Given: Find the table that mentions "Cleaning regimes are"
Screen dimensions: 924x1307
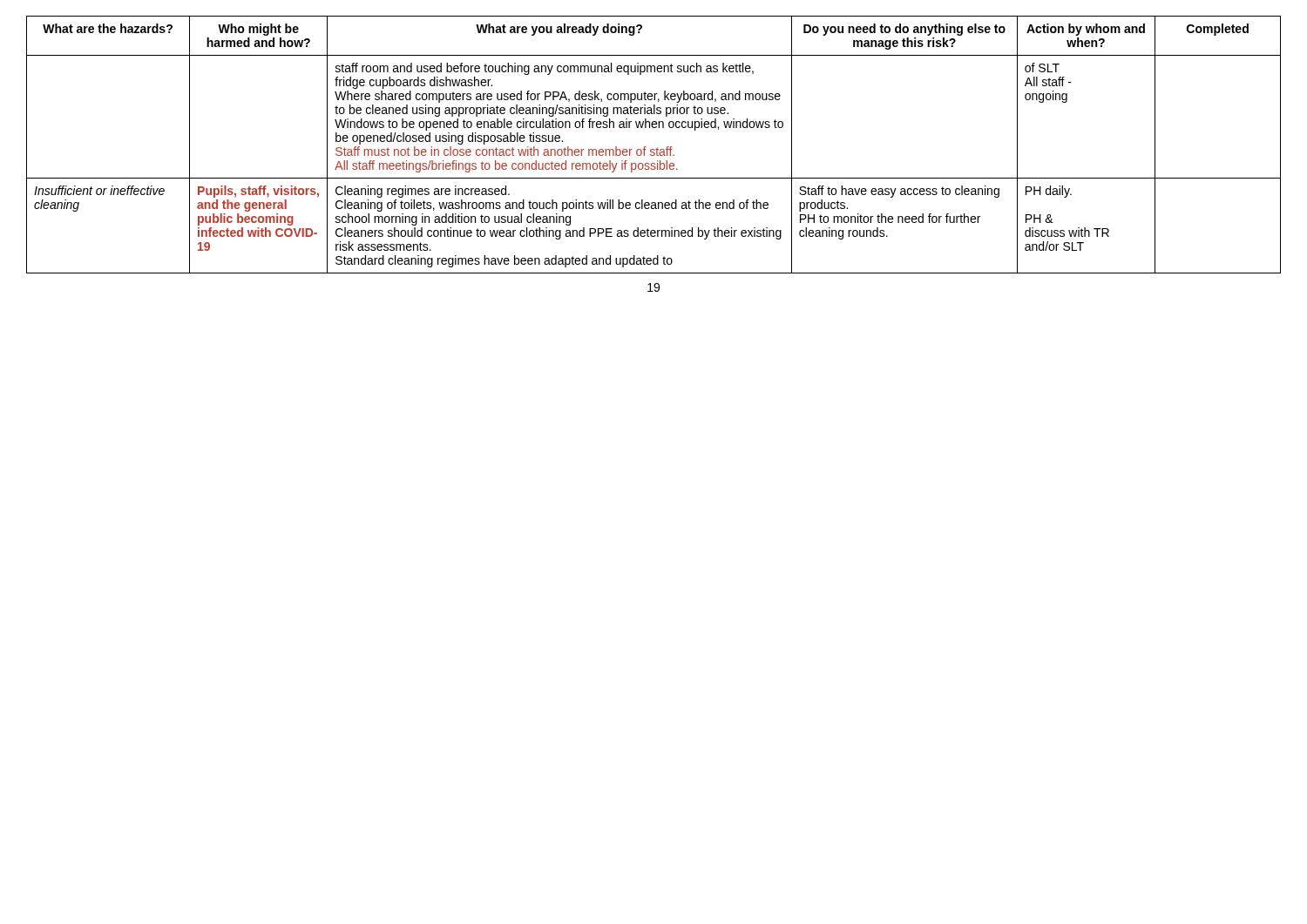Looking at the screenshot, I should tap(654, 145).
